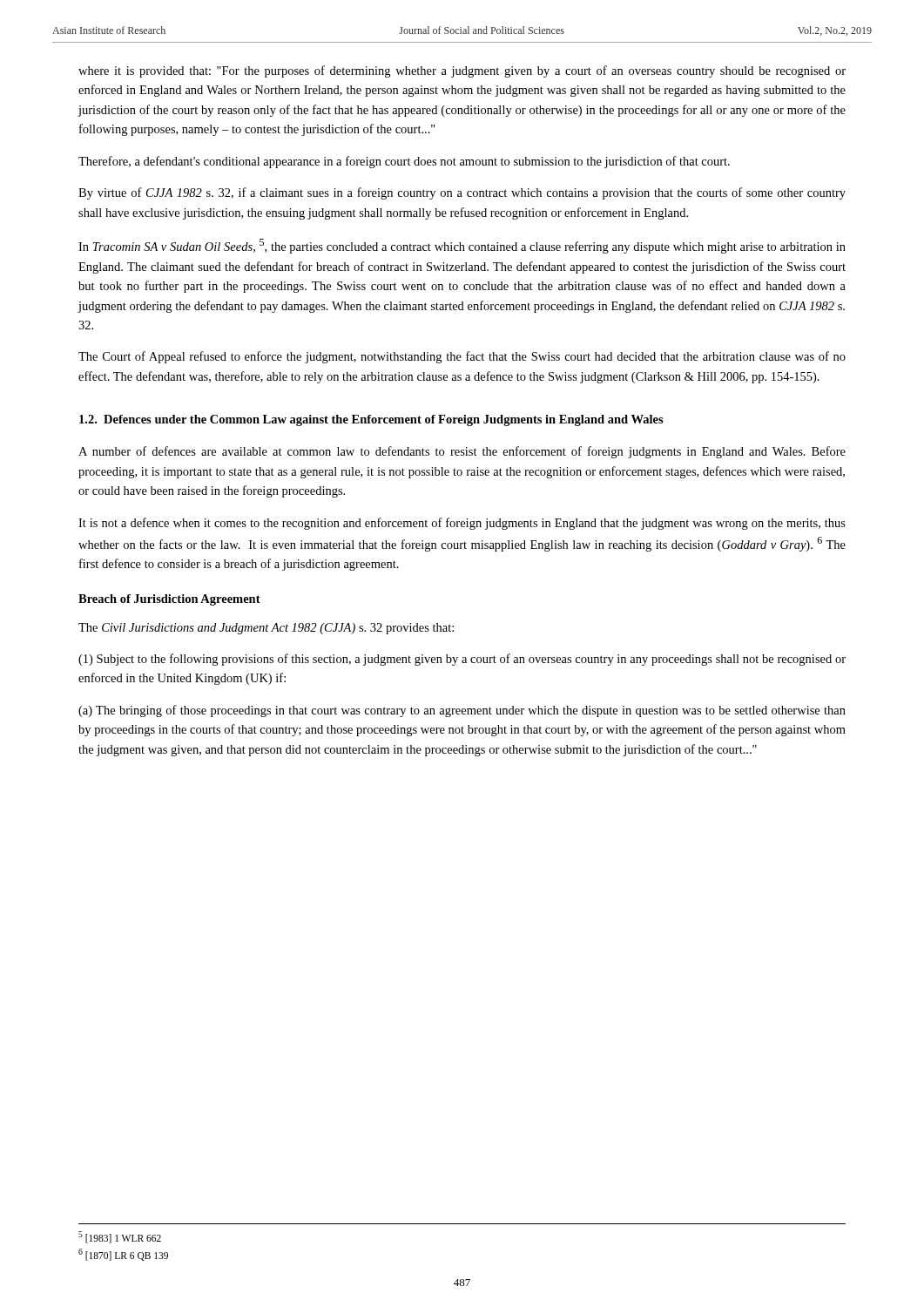
Task: Navigate to the text starting "(1) Subject to the following provisions of"
Action: tap(462, 669)
